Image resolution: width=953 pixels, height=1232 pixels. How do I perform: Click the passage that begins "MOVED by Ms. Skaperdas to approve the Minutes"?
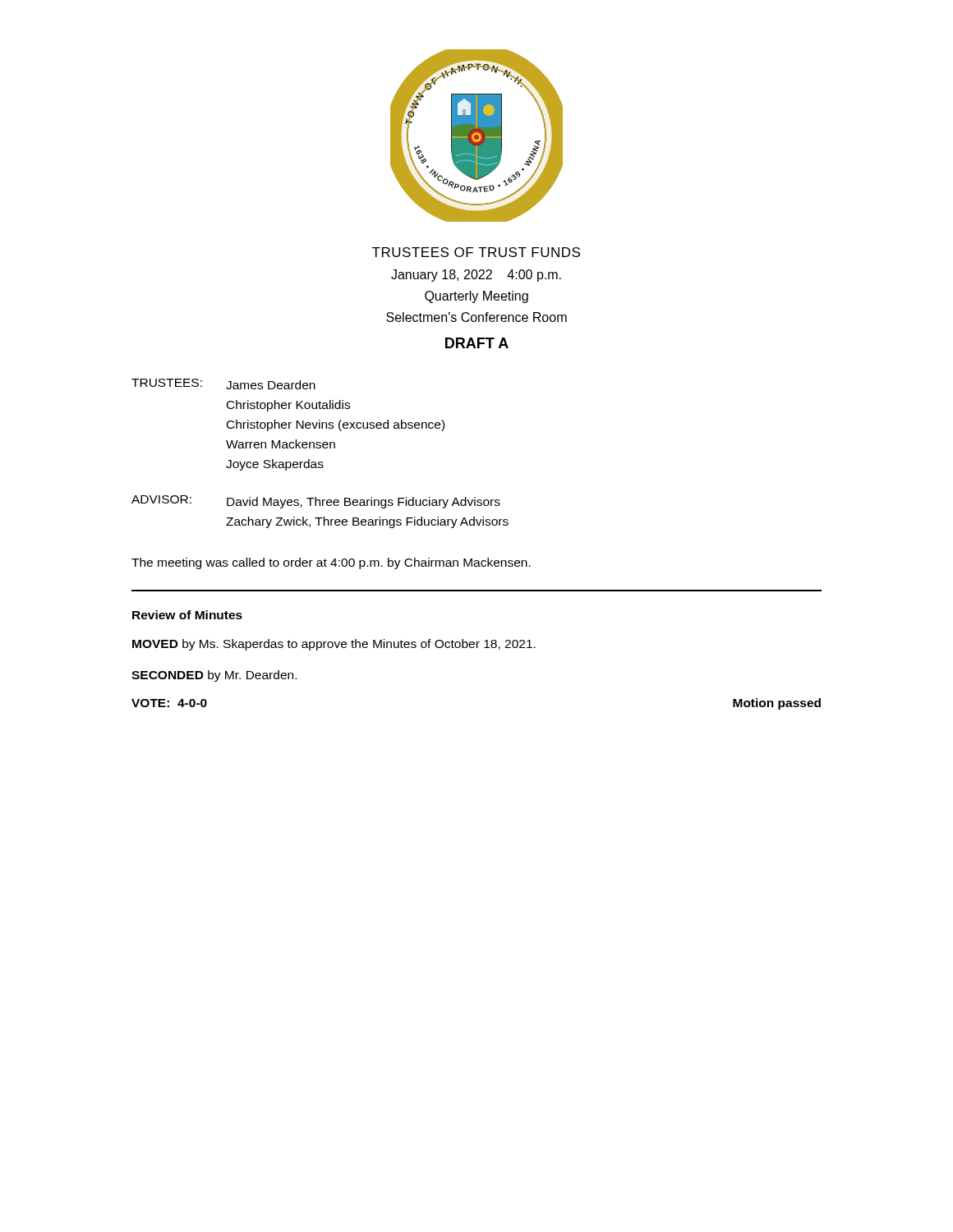pyautogui.click(x=334, y=644)
